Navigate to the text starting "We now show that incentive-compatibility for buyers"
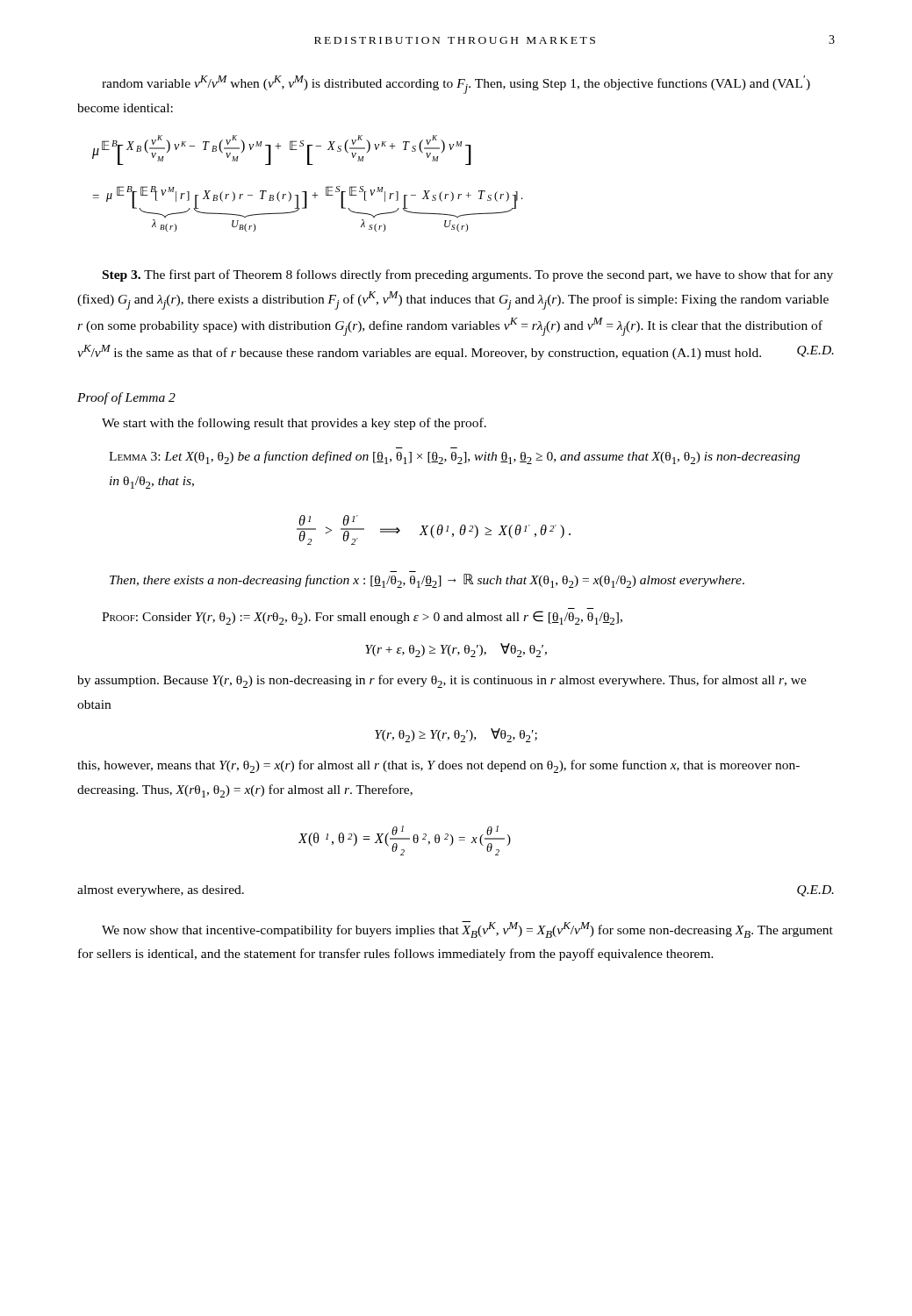The image size is (912, 1316). [x=455, y=940]
